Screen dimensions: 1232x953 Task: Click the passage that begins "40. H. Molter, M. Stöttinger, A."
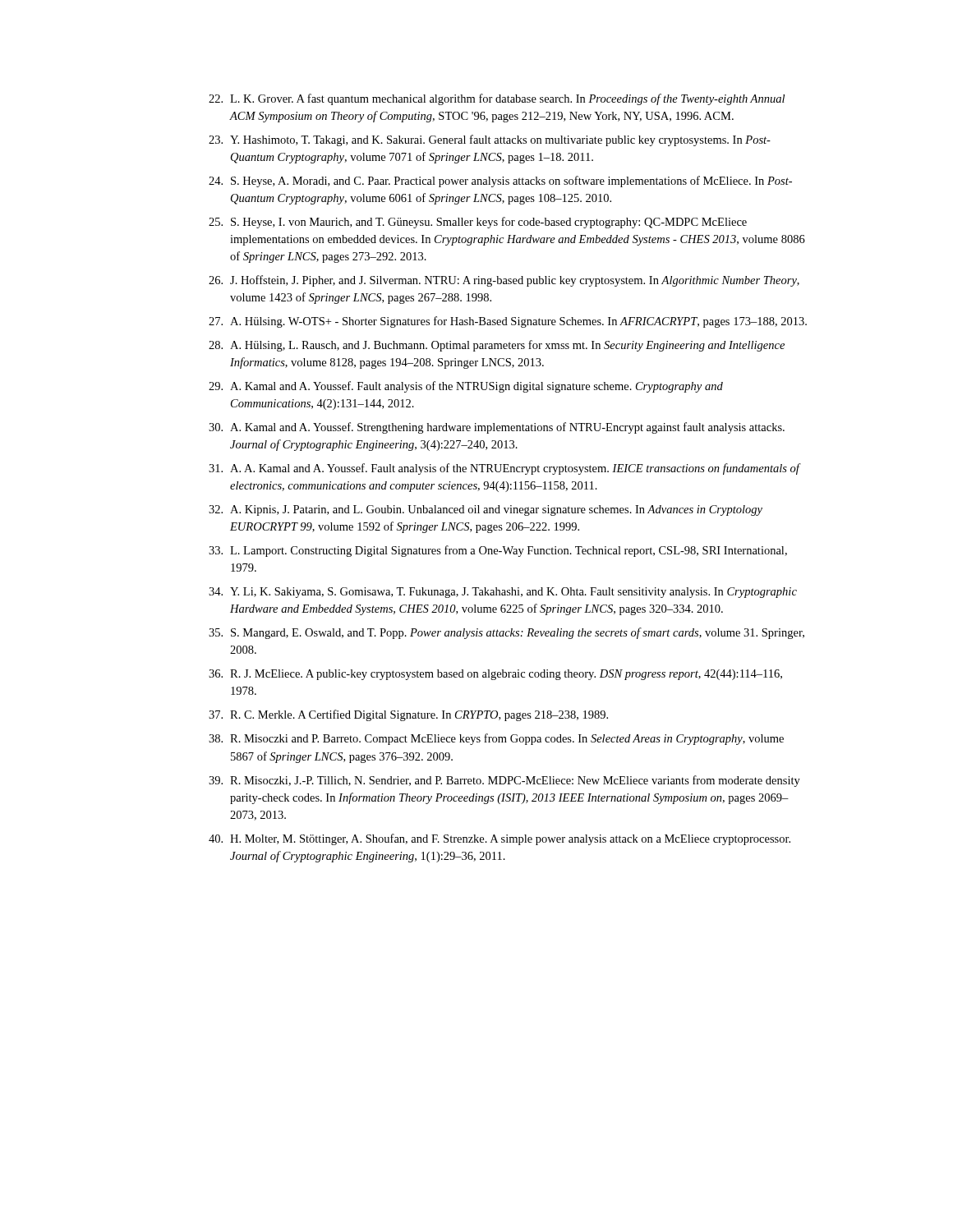coord(499,847)
